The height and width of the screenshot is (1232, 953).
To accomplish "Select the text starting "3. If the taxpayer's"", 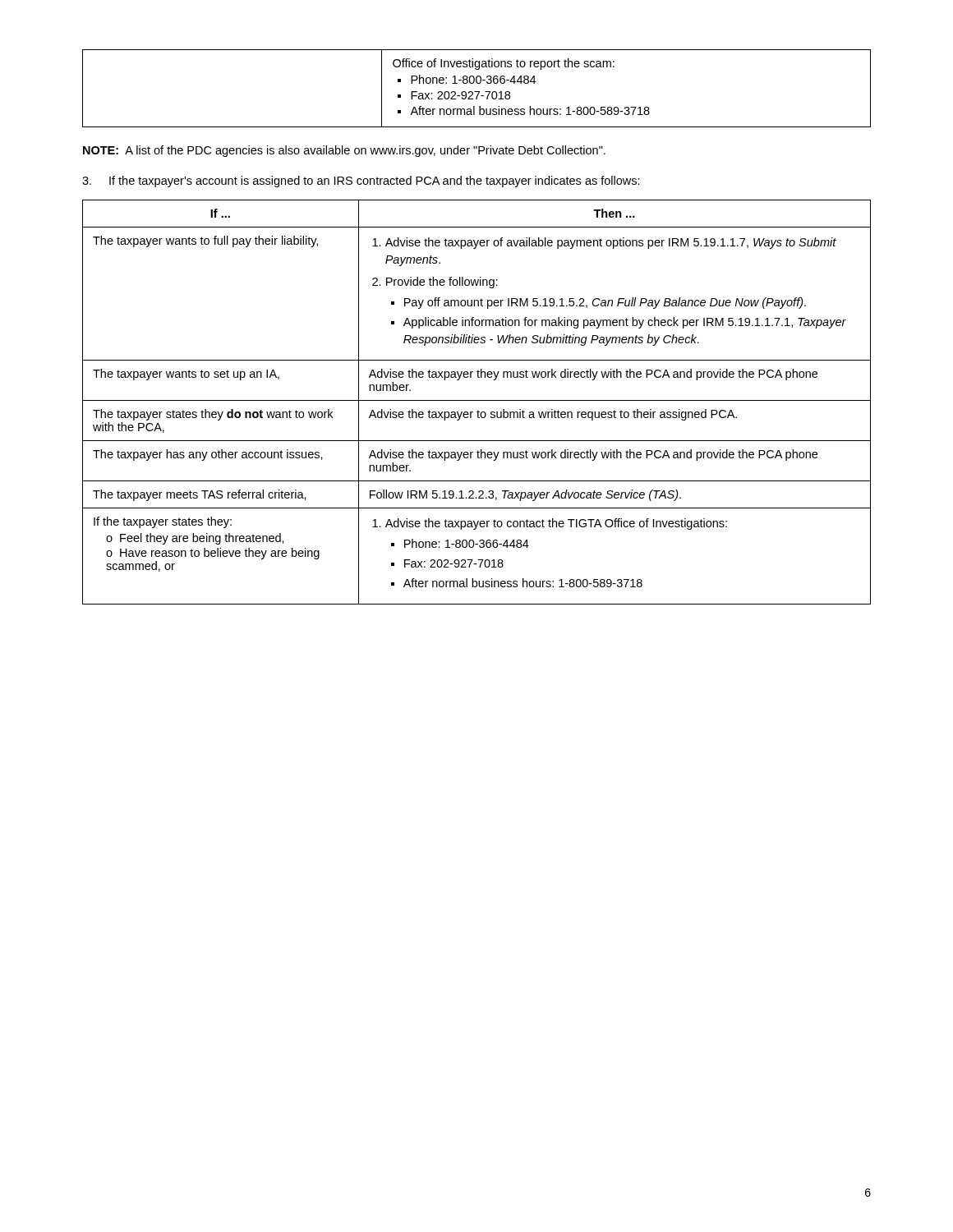I will coord(476,181).
